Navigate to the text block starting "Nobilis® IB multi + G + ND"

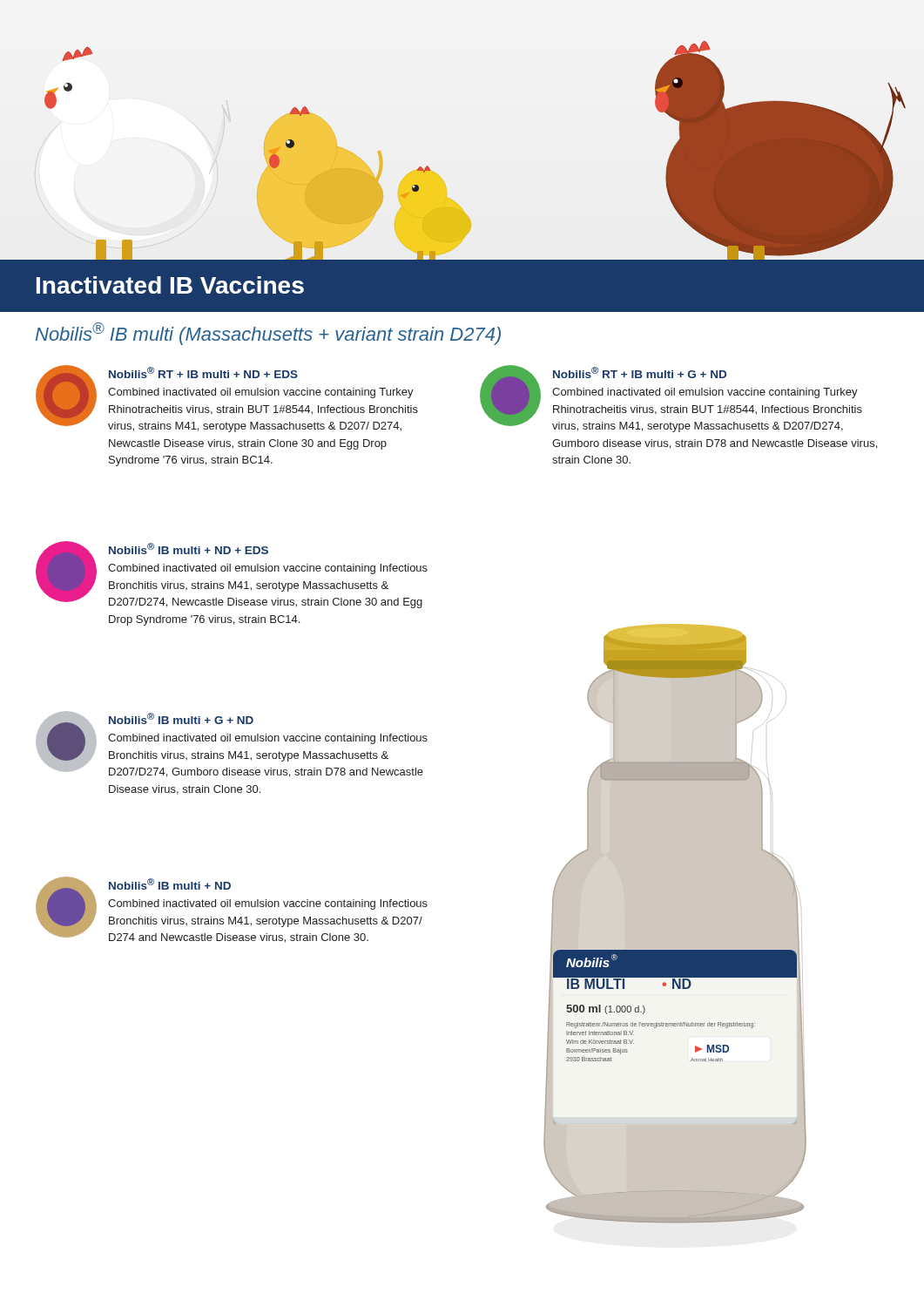pos(181,718)
